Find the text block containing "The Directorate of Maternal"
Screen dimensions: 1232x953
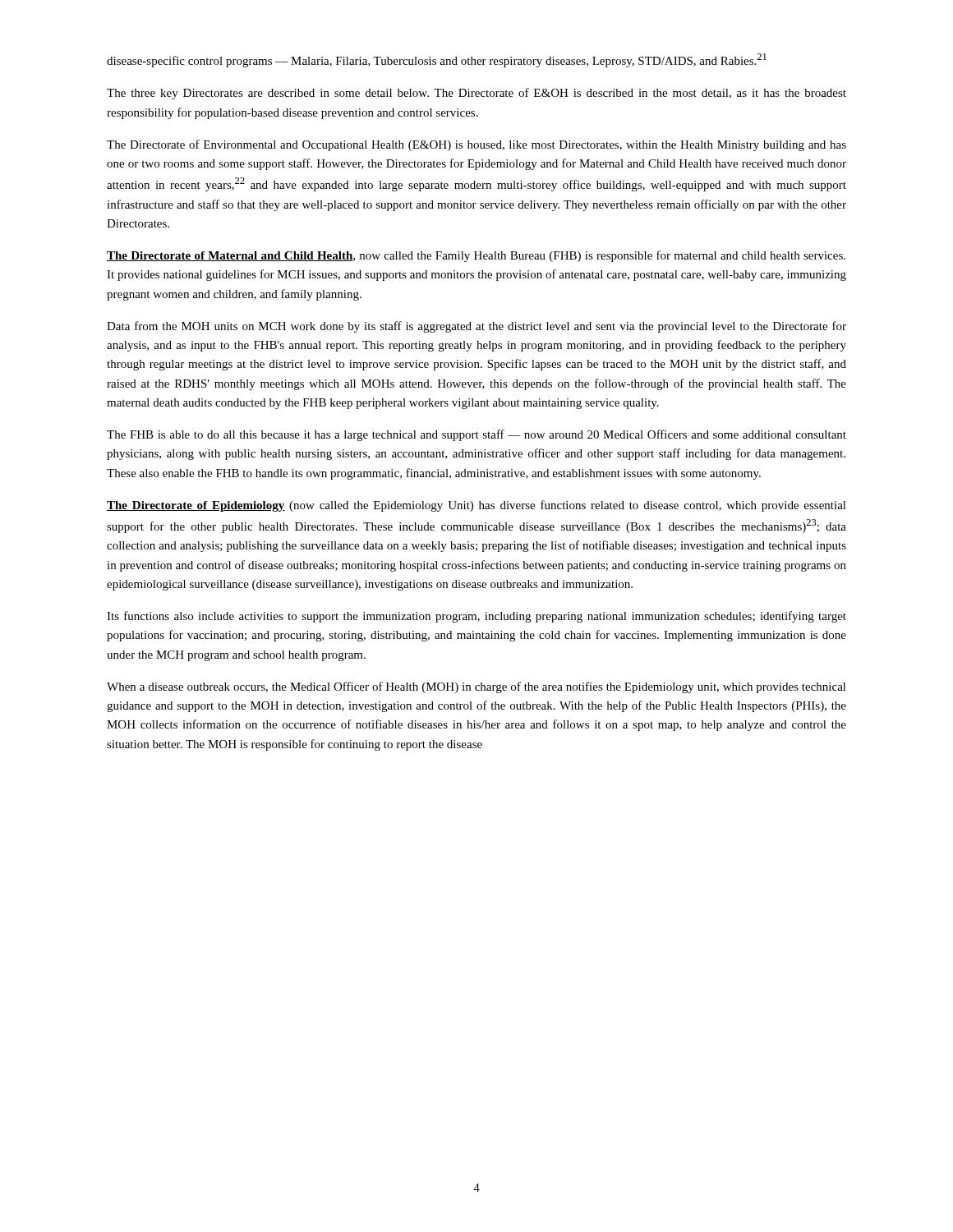[x=476, y=275]
